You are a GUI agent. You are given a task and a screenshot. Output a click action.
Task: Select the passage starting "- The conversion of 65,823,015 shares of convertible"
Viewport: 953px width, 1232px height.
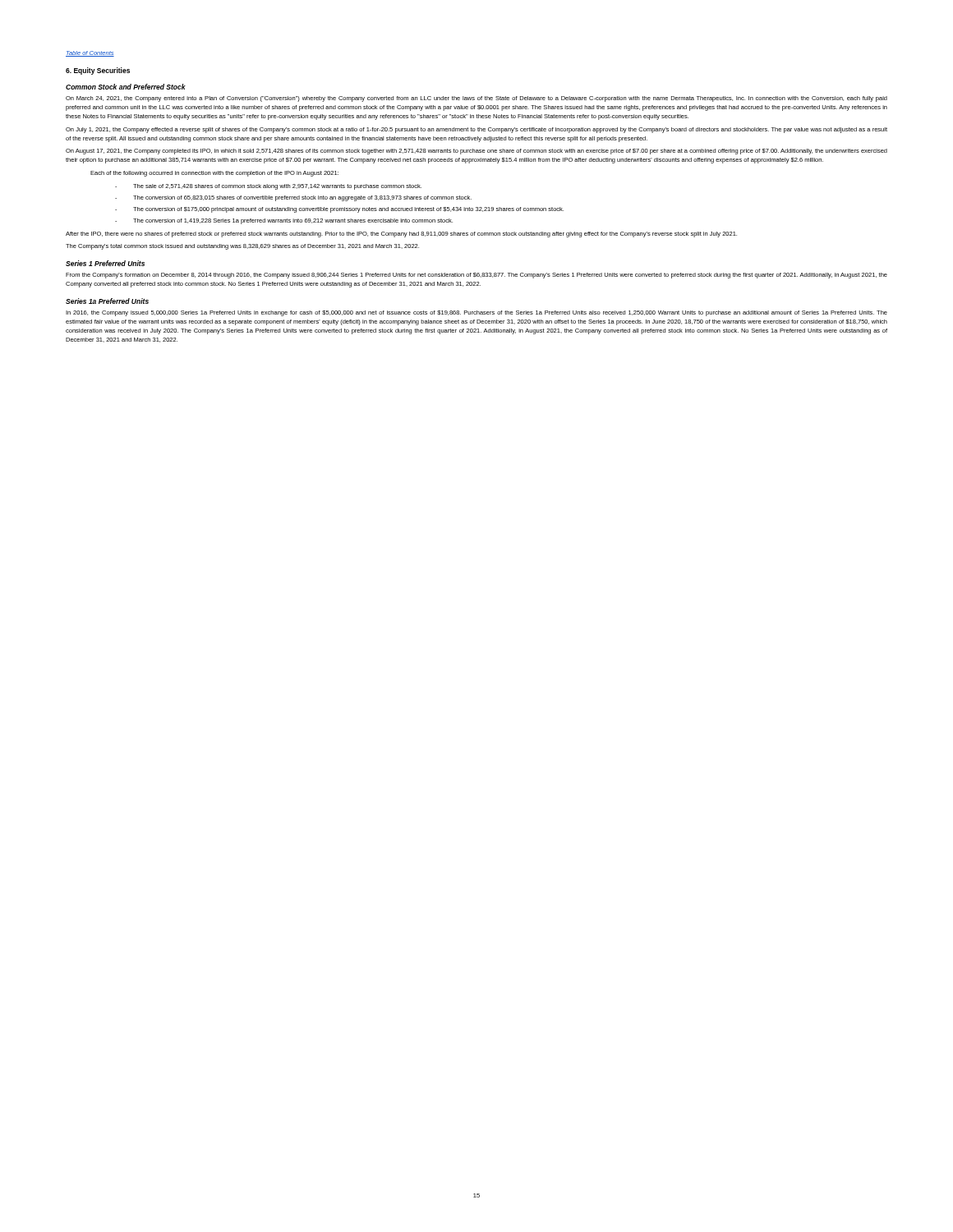(x=293, y=198)
